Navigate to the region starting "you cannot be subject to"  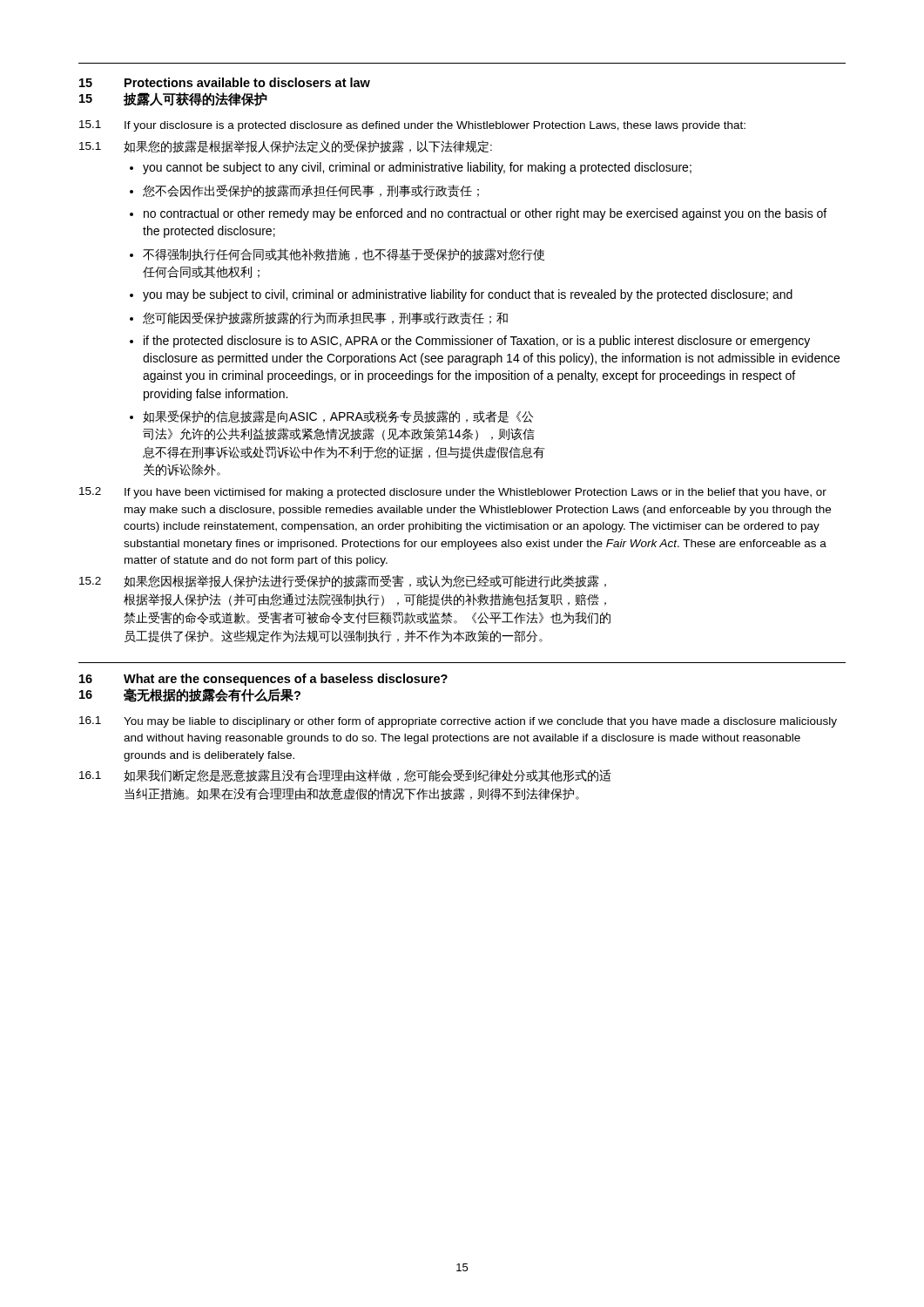418,168
